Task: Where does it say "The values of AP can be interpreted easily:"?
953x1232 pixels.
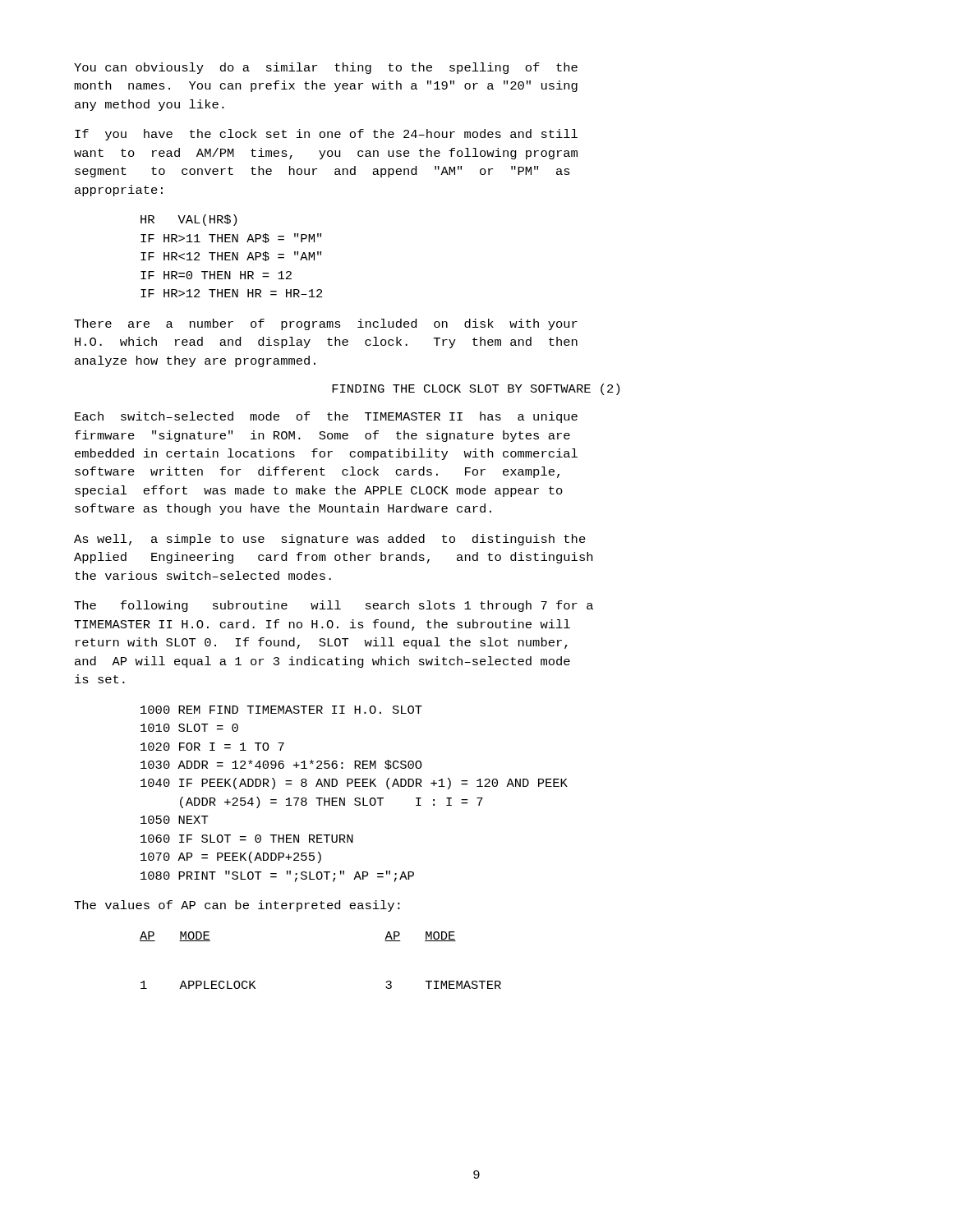Action: [238, 906]
